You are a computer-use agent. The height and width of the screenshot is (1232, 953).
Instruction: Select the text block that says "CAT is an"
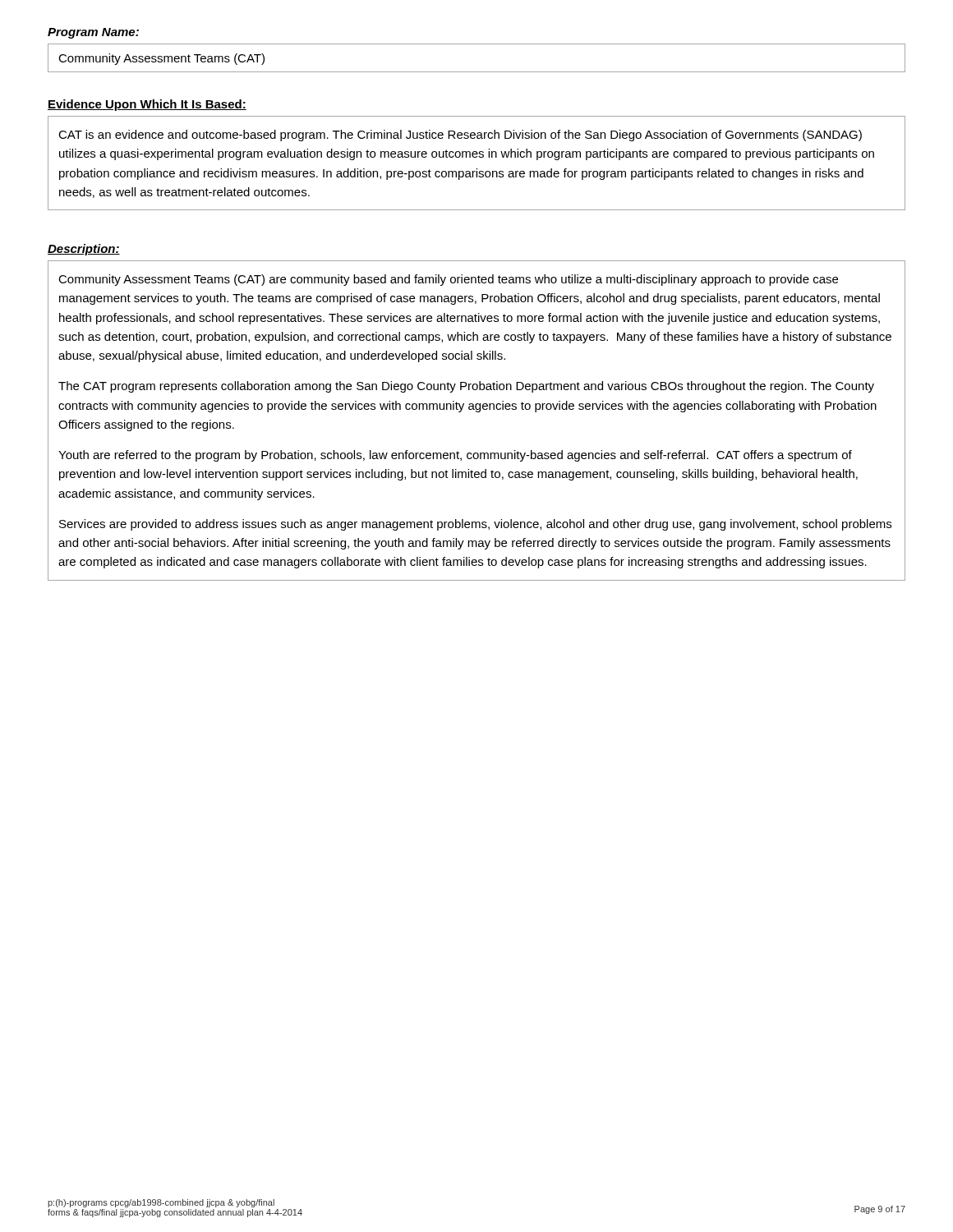point(467,163)
